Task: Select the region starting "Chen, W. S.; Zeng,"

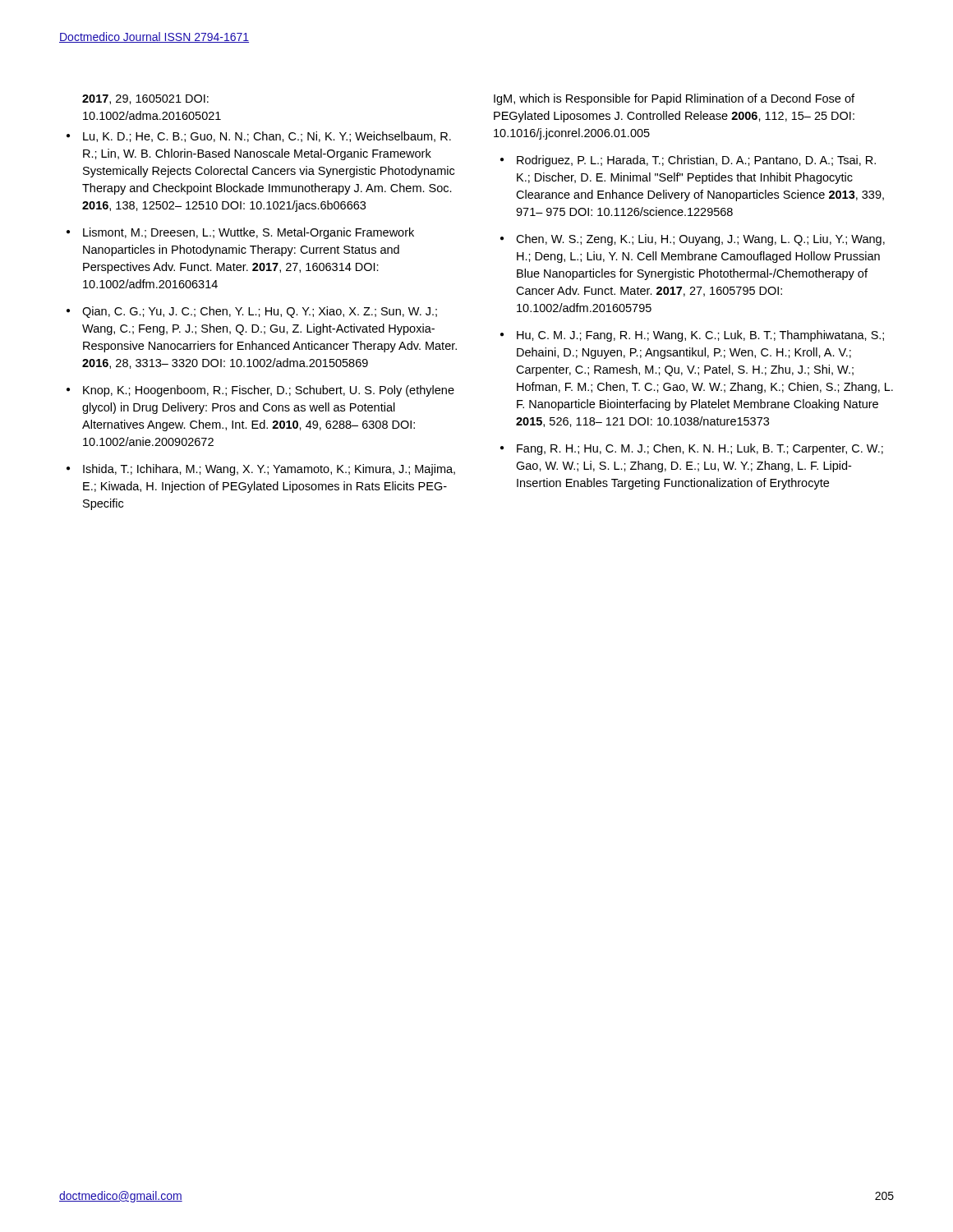Action: coord(701,274)
